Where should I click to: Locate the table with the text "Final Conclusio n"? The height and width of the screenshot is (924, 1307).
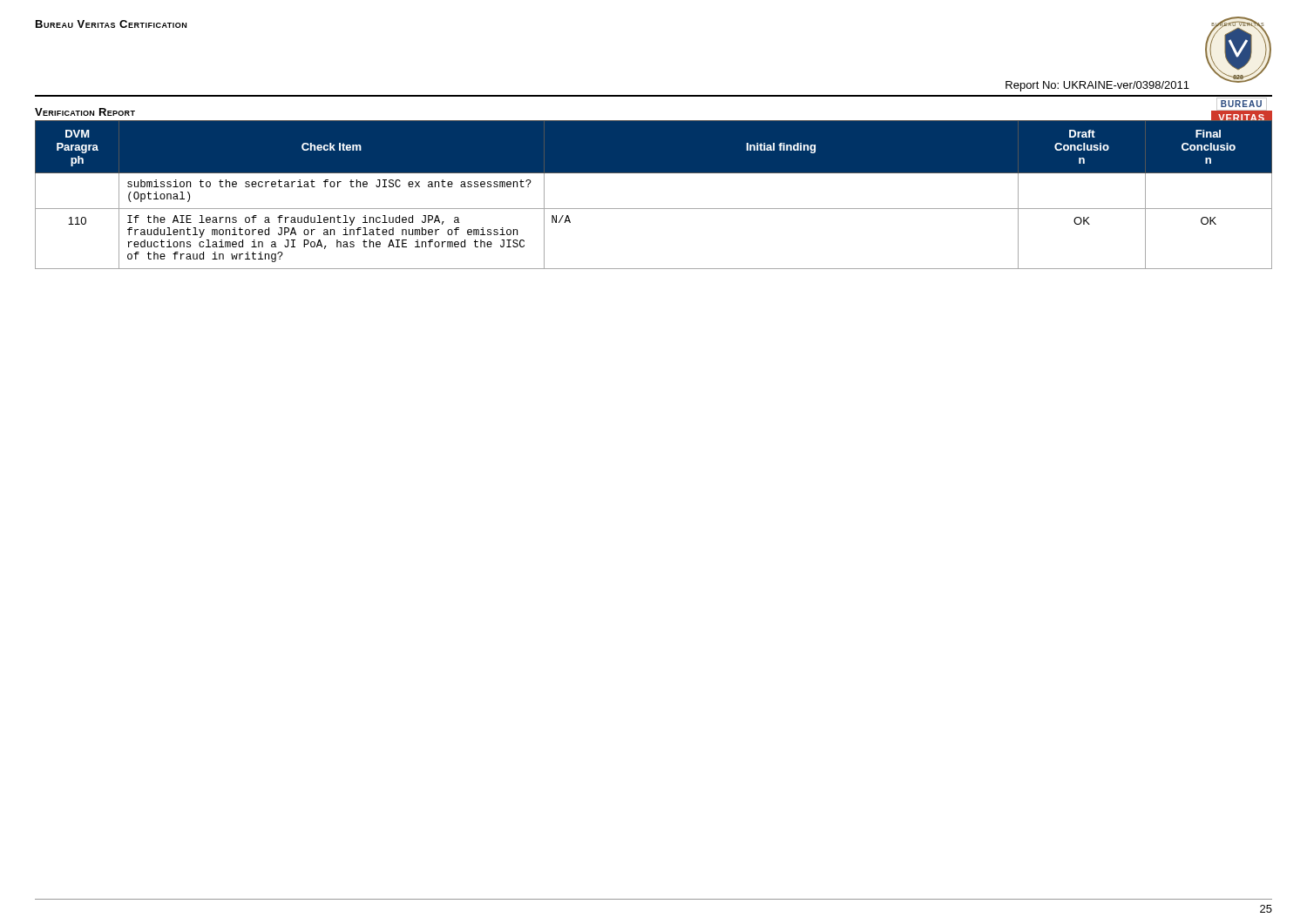coord(654,195)
